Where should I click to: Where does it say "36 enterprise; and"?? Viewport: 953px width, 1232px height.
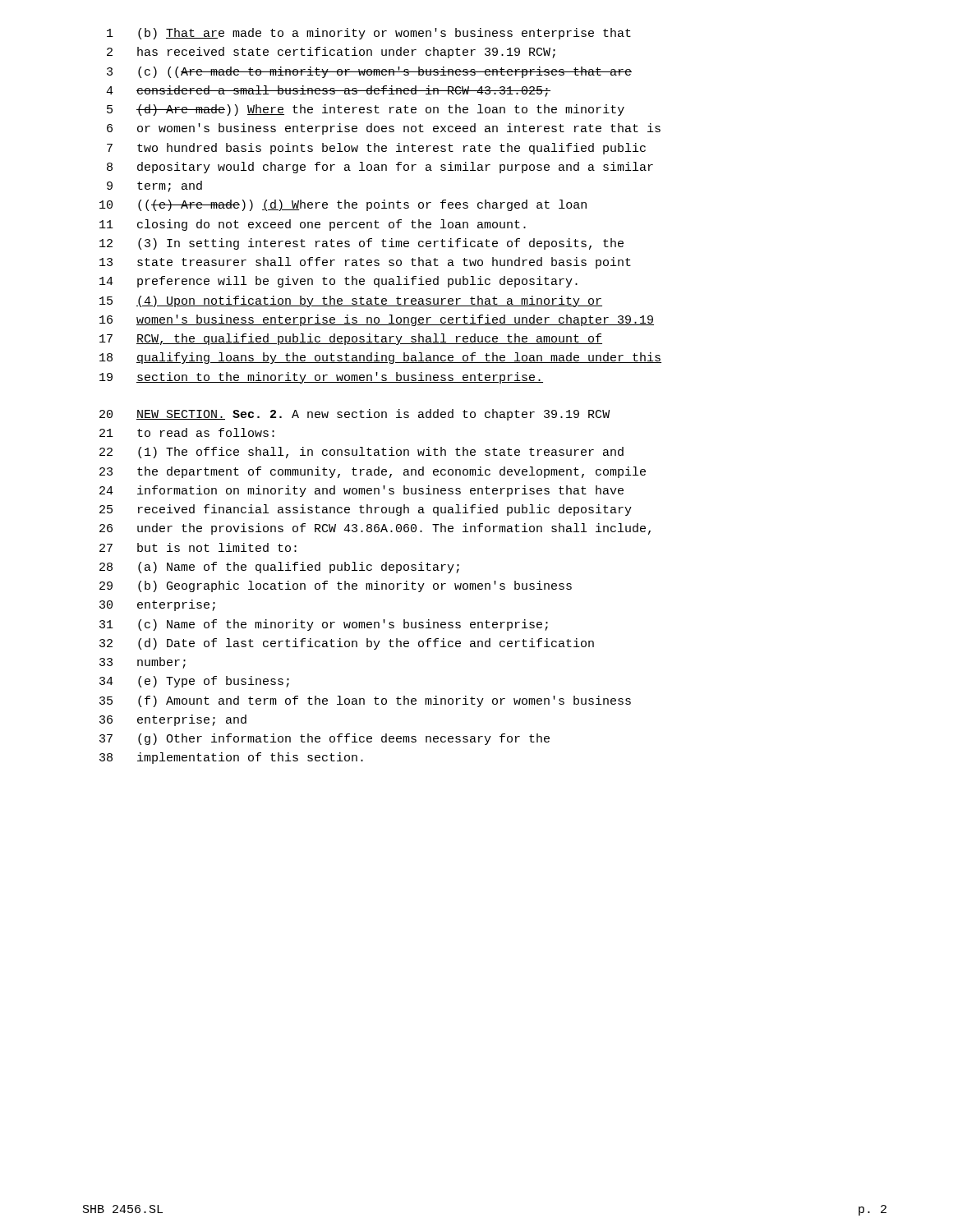click(165, 721)
